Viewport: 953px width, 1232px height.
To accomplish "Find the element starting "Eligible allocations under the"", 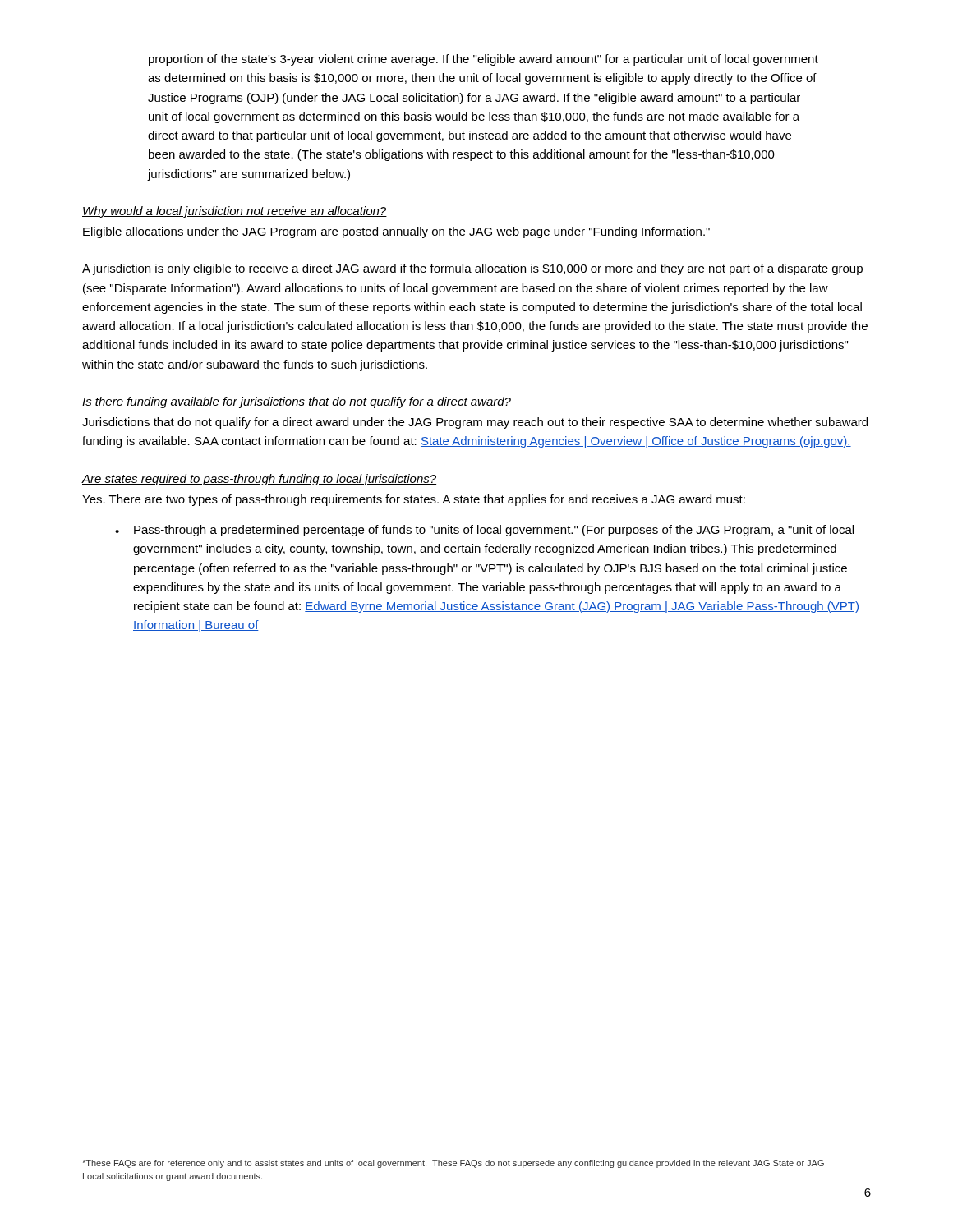I will point(396,231).
